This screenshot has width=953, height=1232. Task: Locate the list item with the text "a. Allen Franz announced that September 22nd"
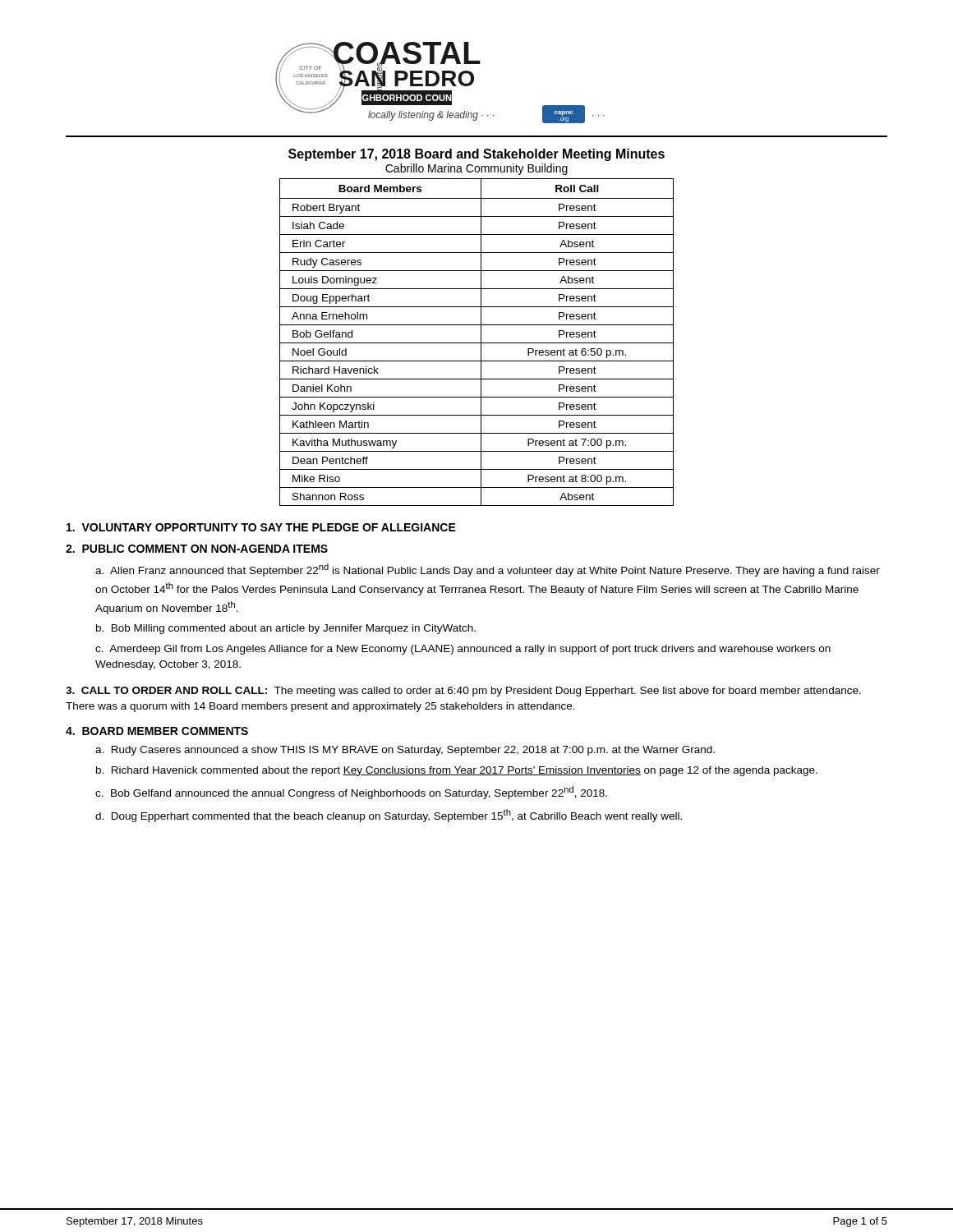click(x=488, y=587)
